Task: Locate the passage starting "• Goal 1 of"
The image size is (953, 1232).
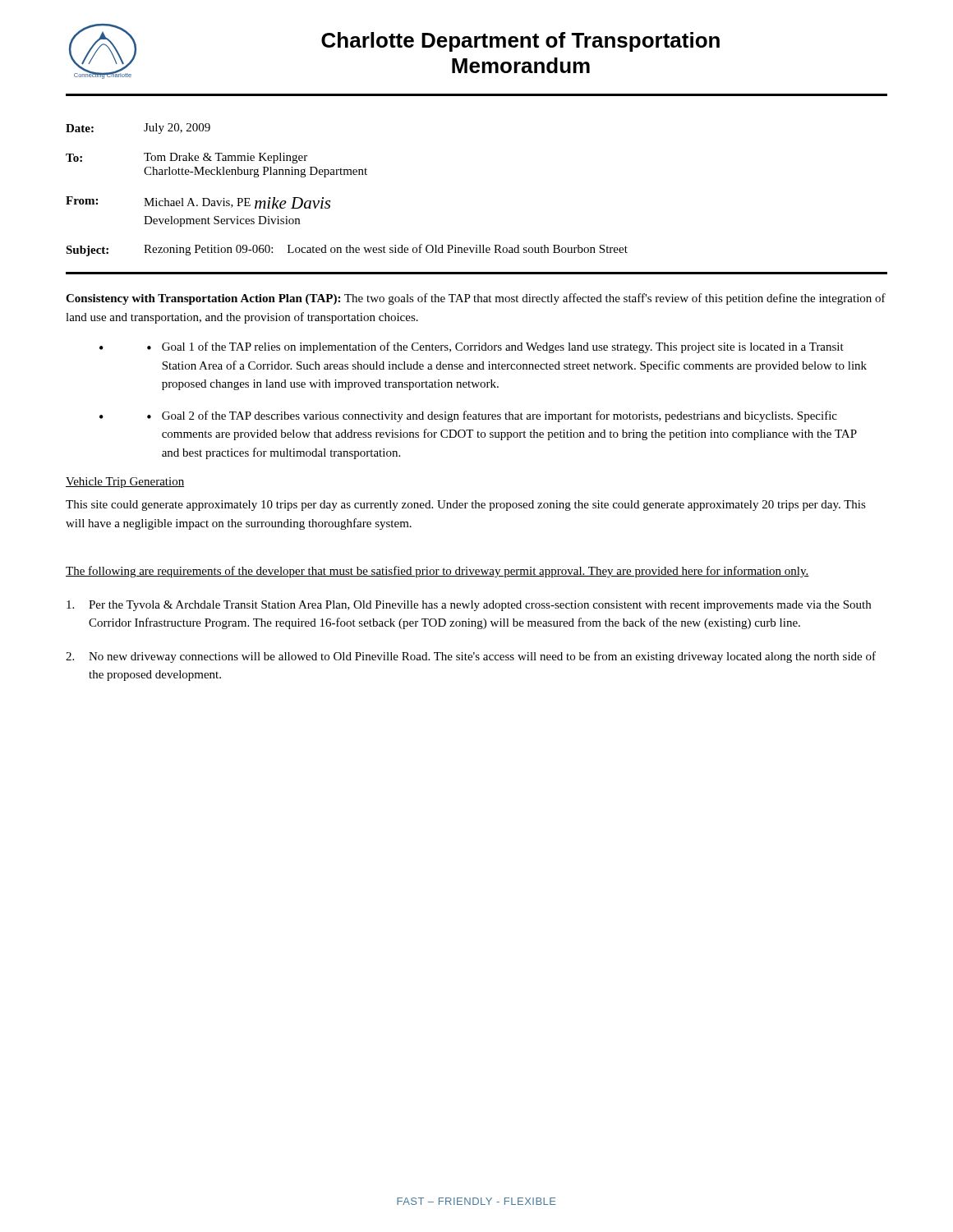Action: point(517,365)
